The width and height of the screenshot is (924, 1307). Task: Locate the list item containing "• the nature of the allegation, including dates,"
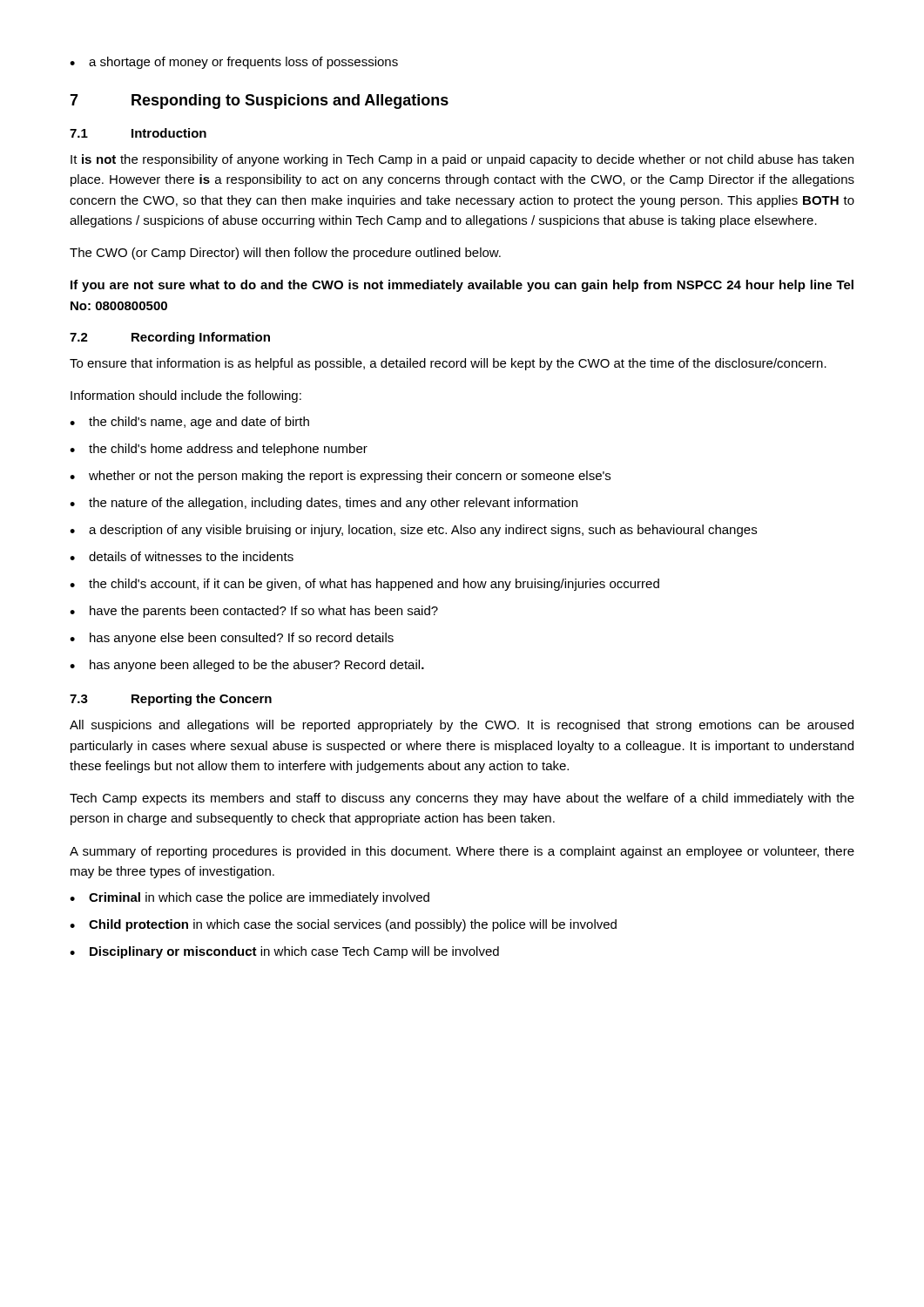(x=462, y=505)
